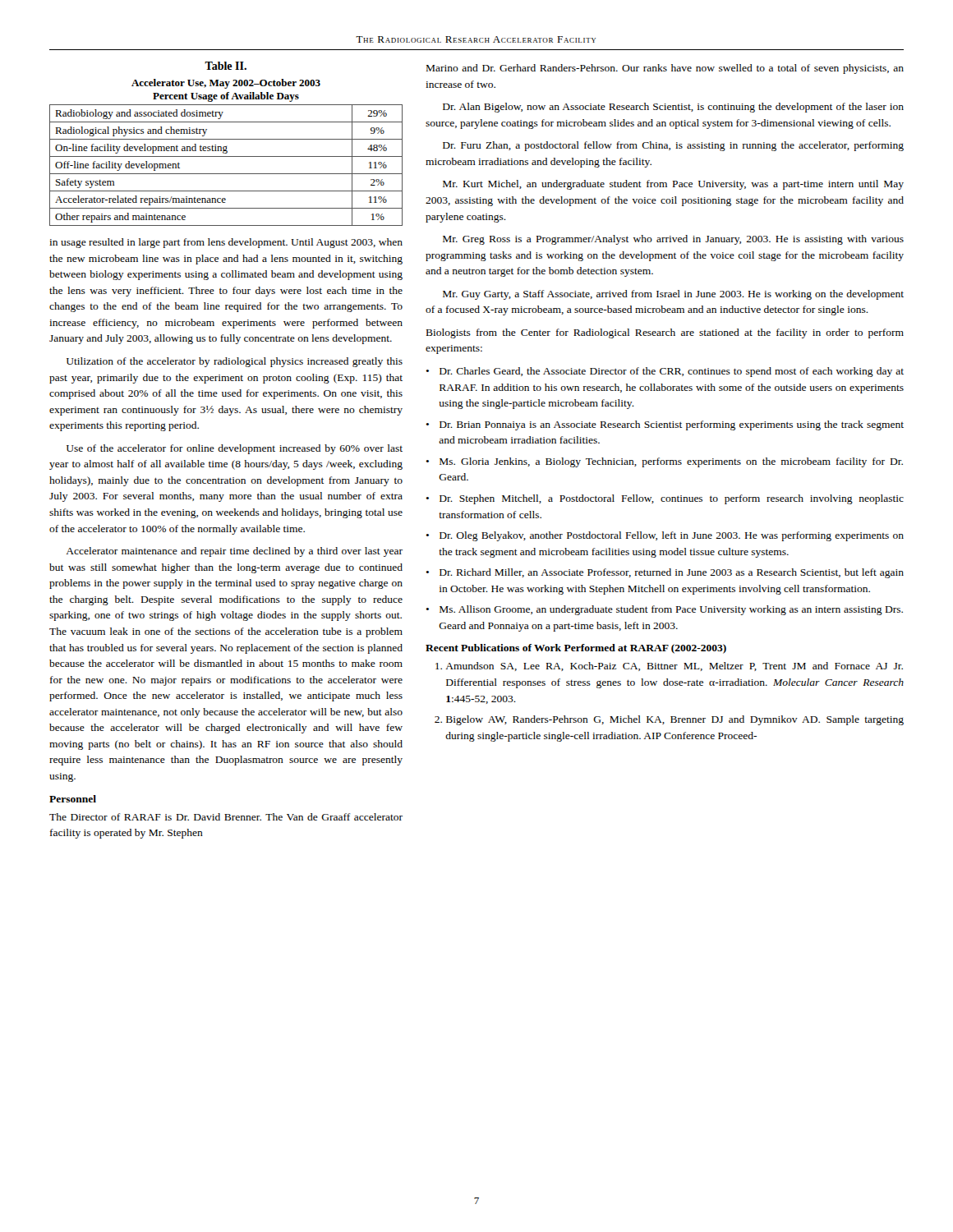Click the passage that begins "Accelerator maintenance and repair"
This screenshot has height=1232, width=953.
pyautogui.click(x=226, y=664)
